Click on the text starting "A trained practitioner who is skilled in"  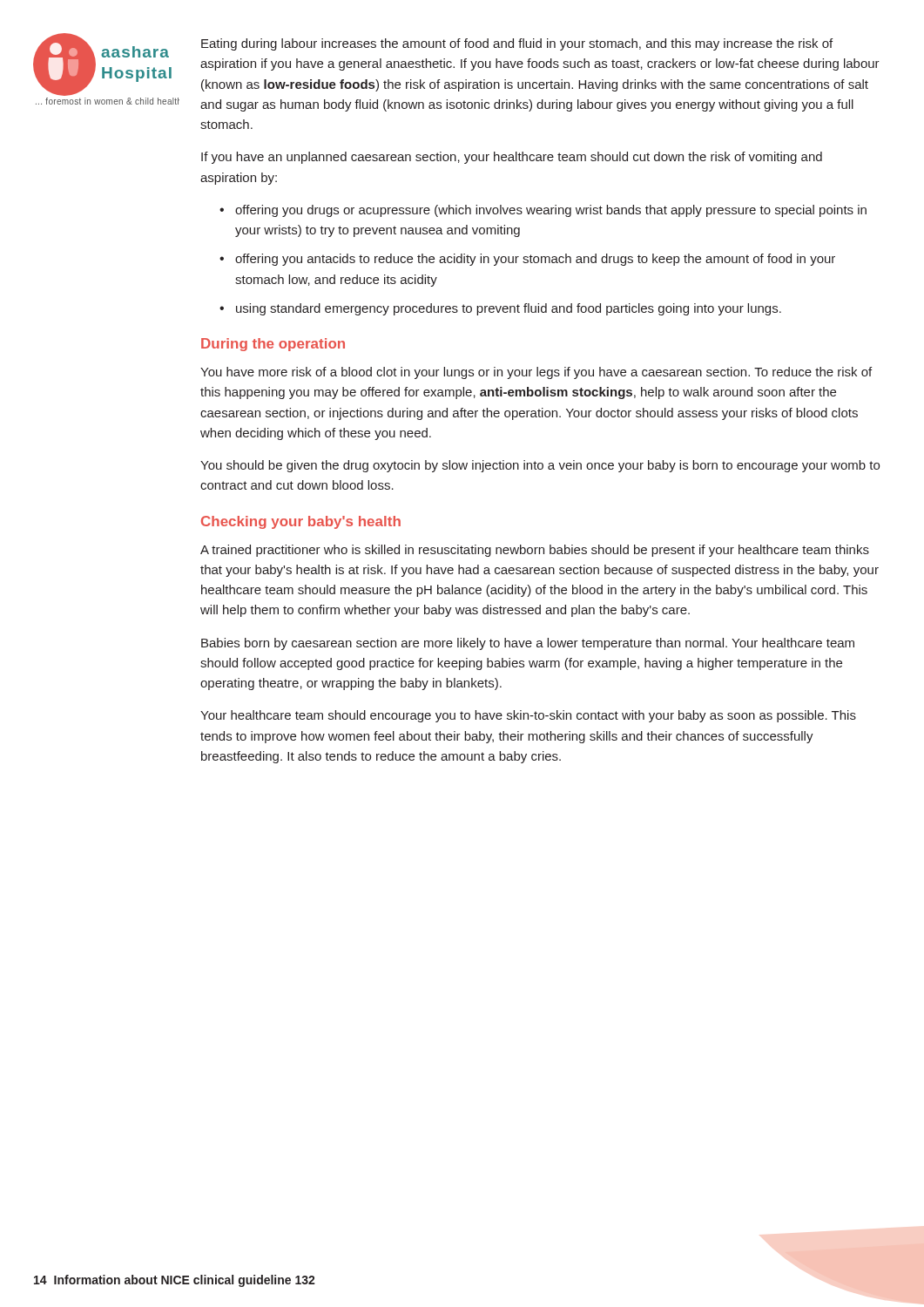tap(539, 579)
